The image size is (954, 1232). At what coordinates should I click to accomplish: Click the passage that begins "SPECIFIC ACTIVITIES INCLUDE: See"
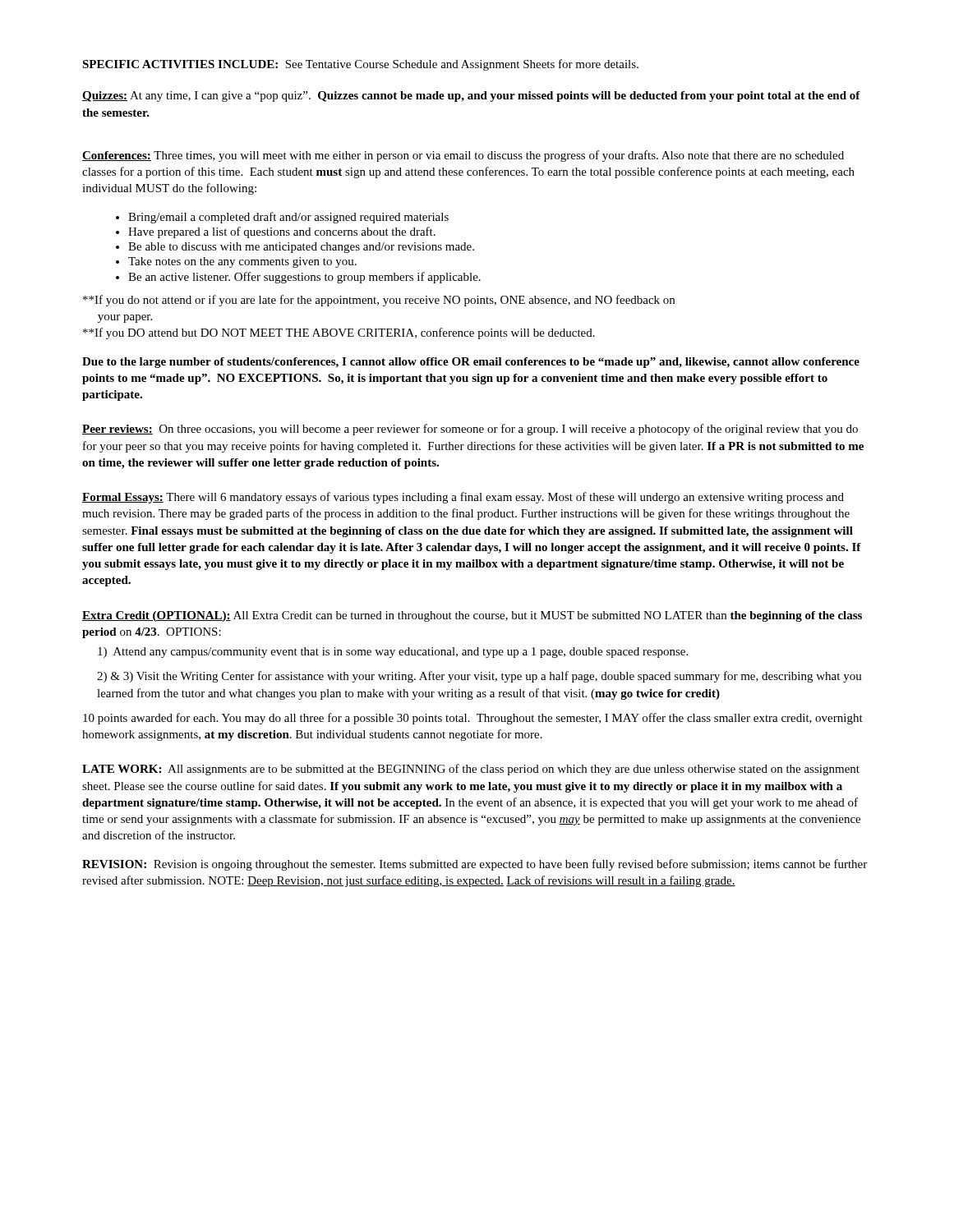coord(477,64)
